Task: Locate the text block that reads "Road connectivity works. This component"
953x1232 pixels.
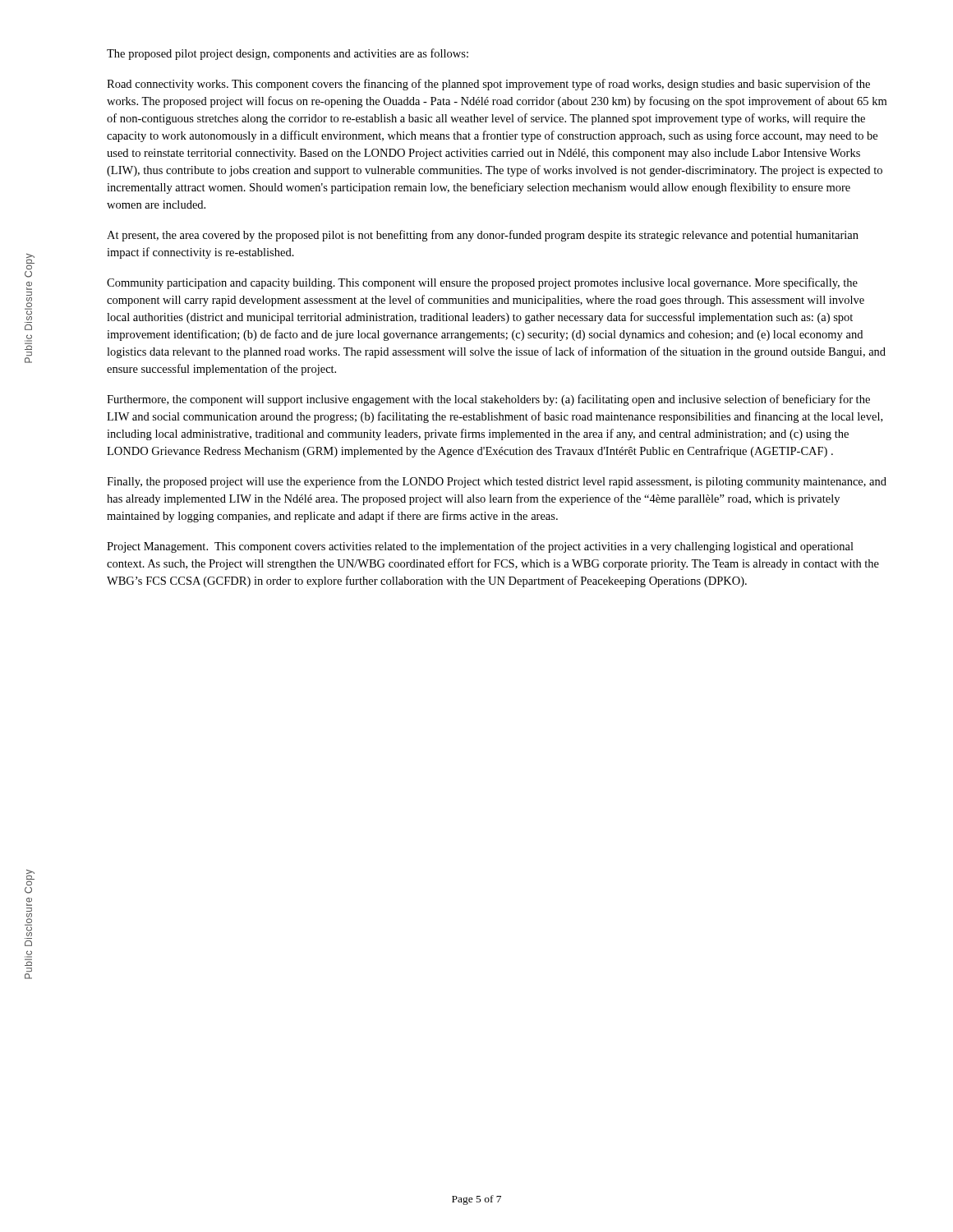Action: 497,144
